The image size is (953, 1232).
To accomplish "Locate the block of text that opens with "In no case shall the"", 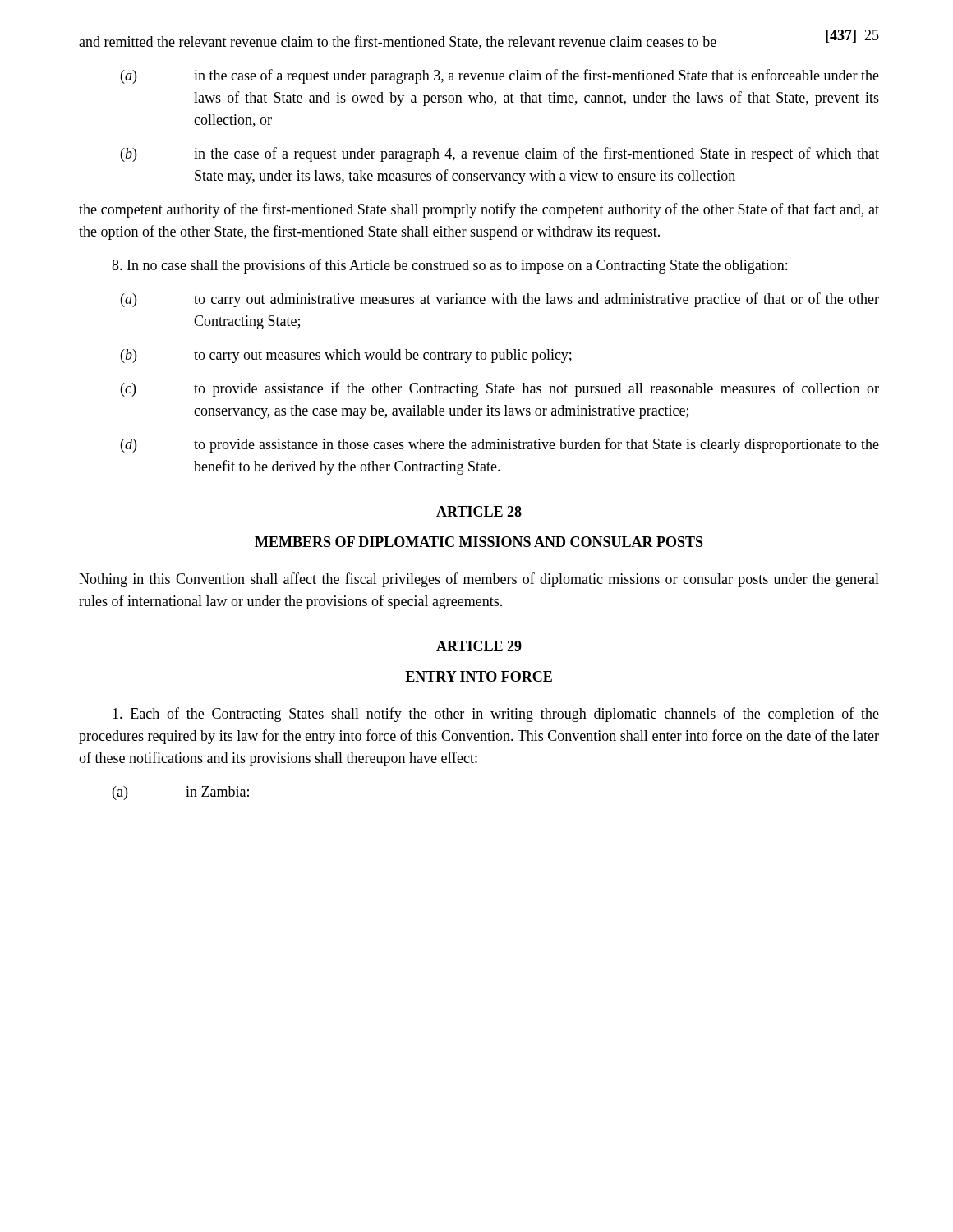I will click(450, 265).
